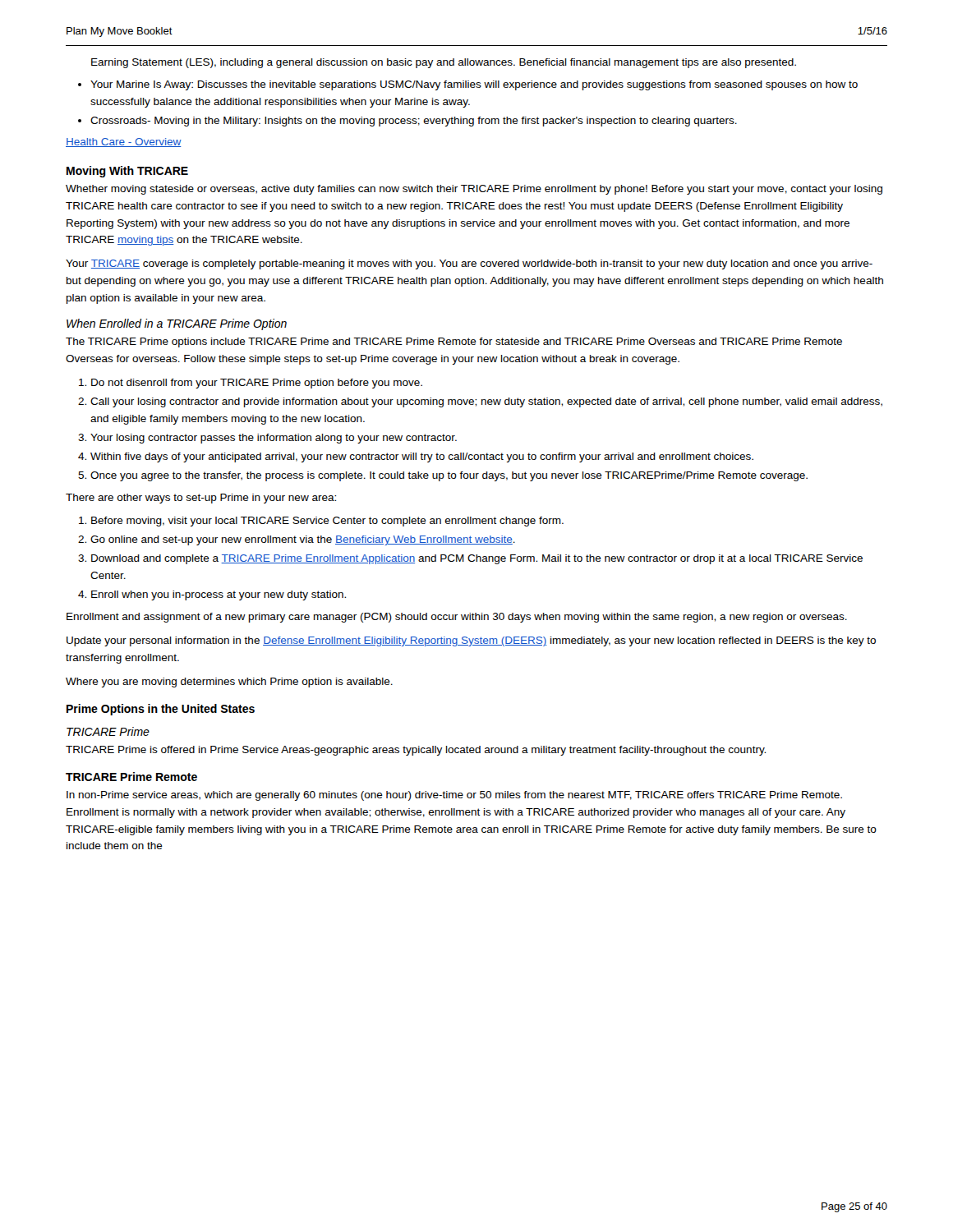
Task: Point to the block beginning "Download and complete a"
Action: (477, 567)
